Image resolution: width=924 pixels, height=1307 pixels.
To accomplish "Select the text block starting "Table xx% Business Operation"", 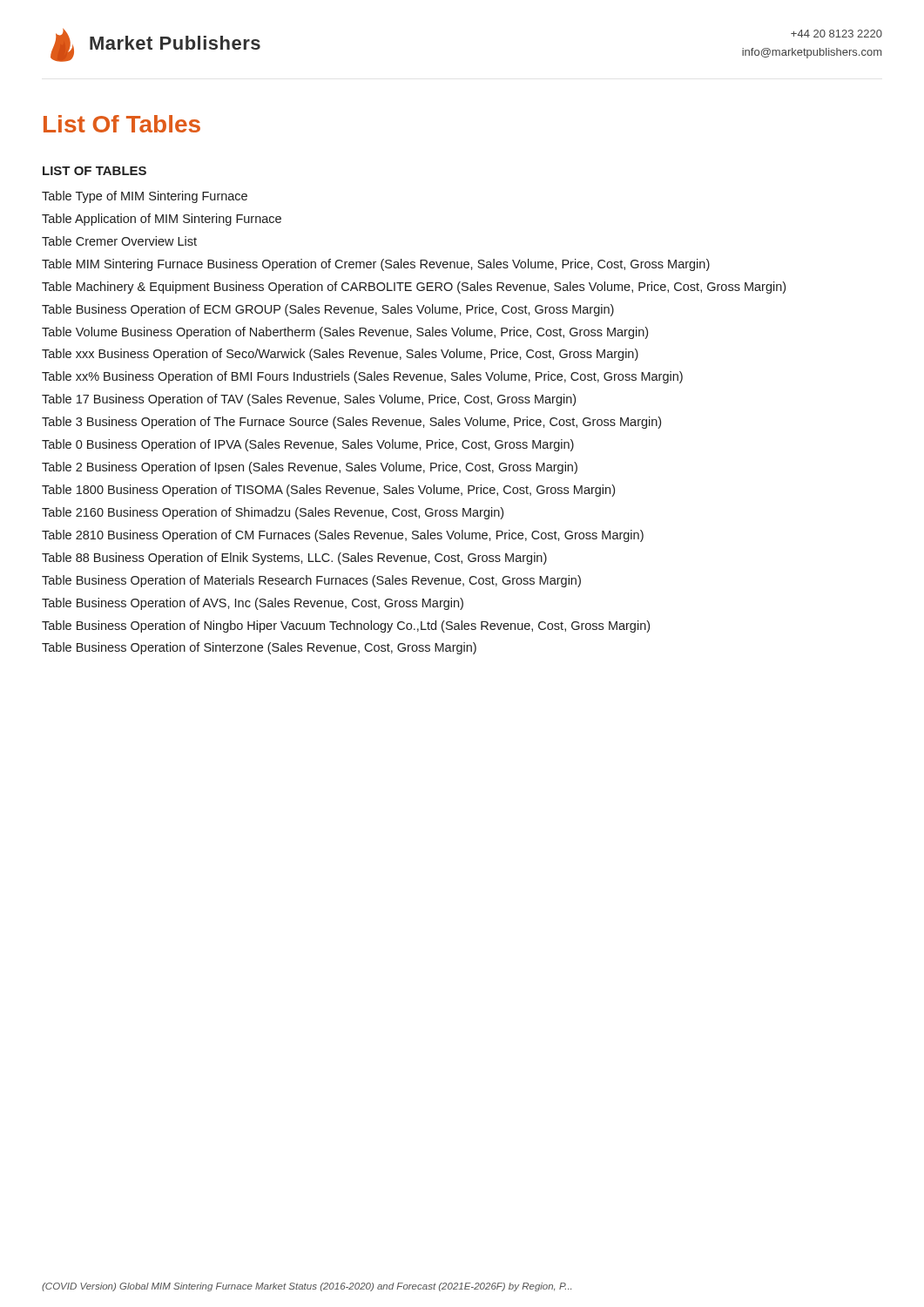I will click(363, 377).
